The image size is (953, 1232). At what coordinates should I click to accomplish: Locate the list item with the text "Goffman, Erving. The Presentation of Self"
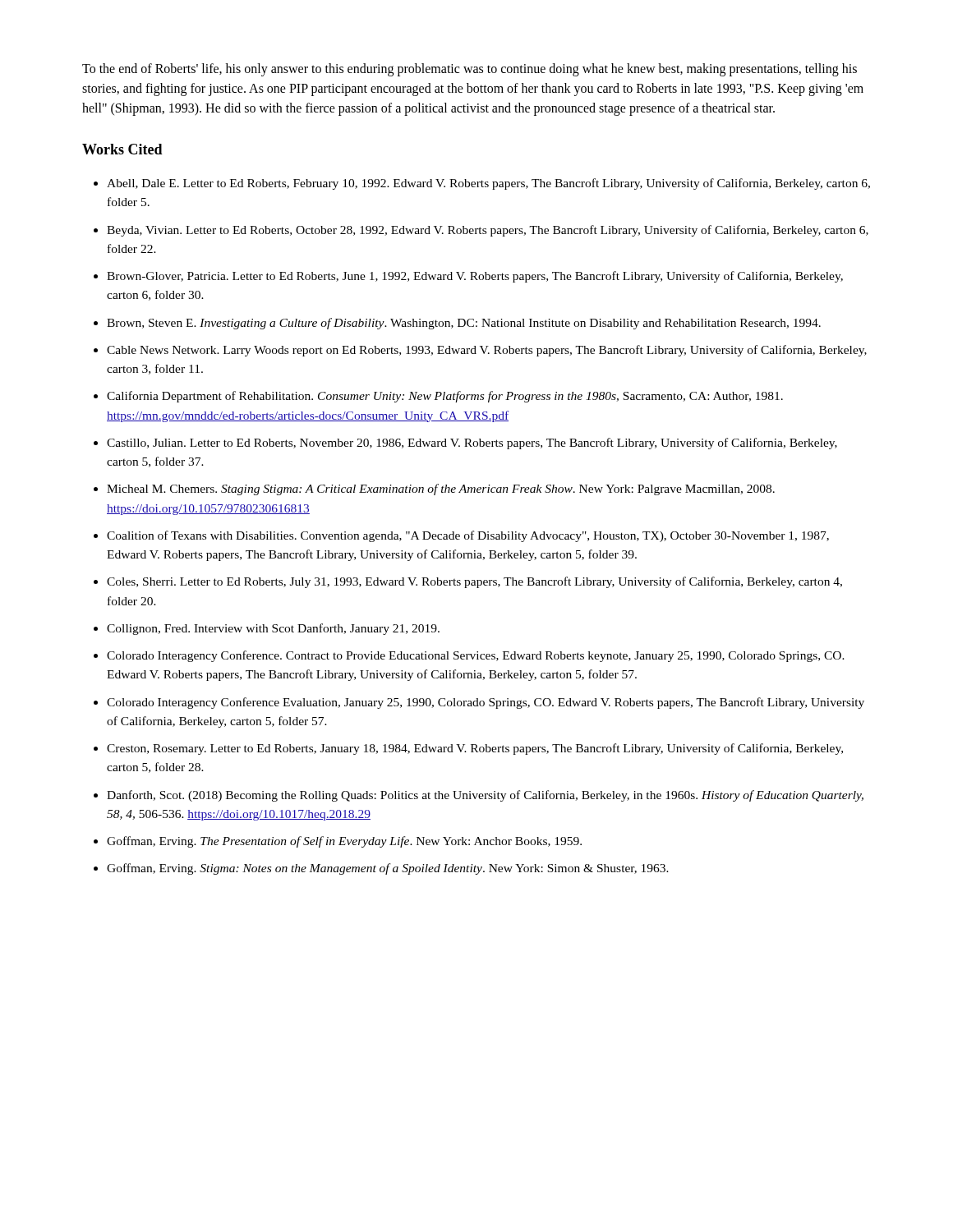345,841
